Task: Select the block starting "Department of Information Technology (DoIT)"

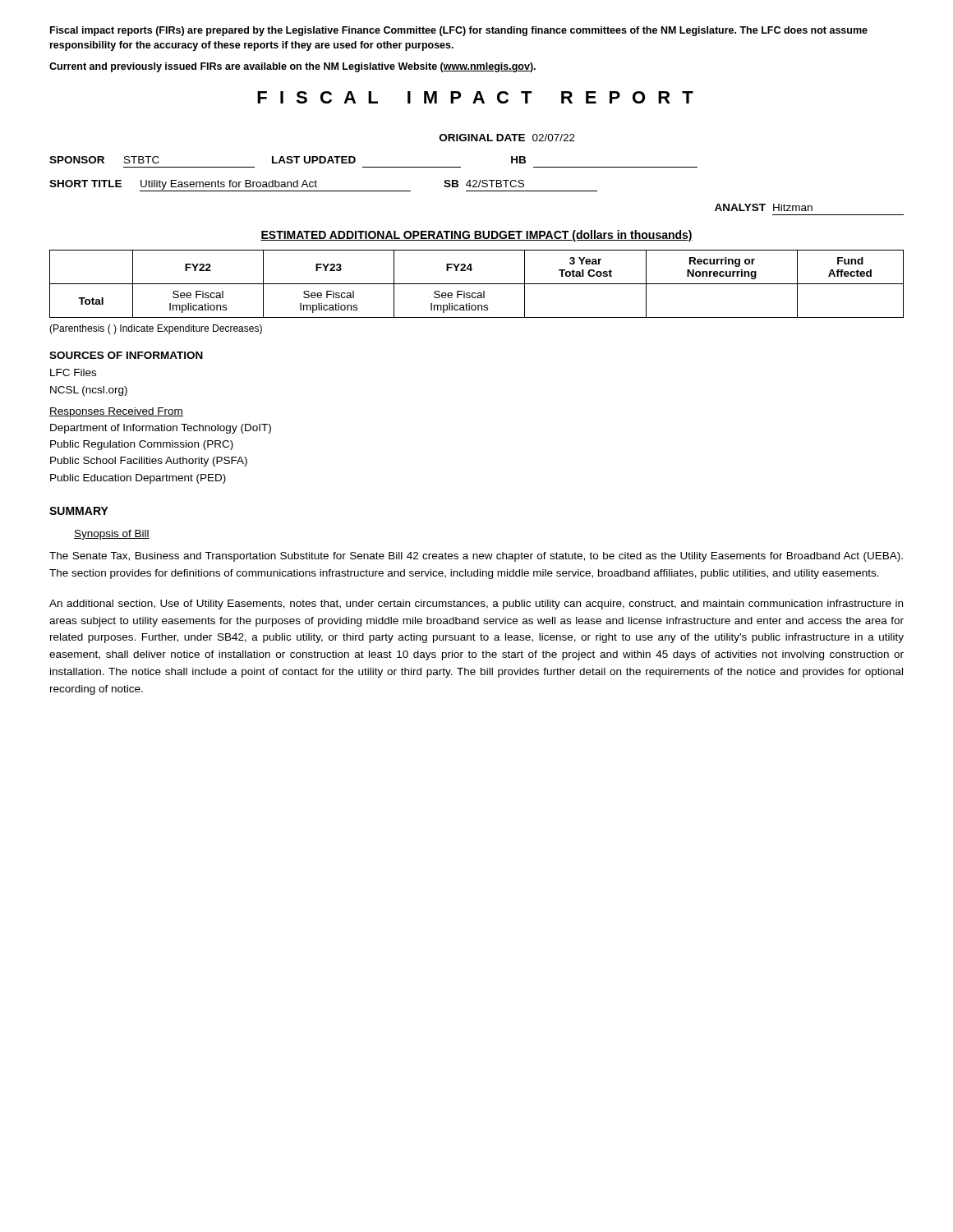Action: point(160,427)
